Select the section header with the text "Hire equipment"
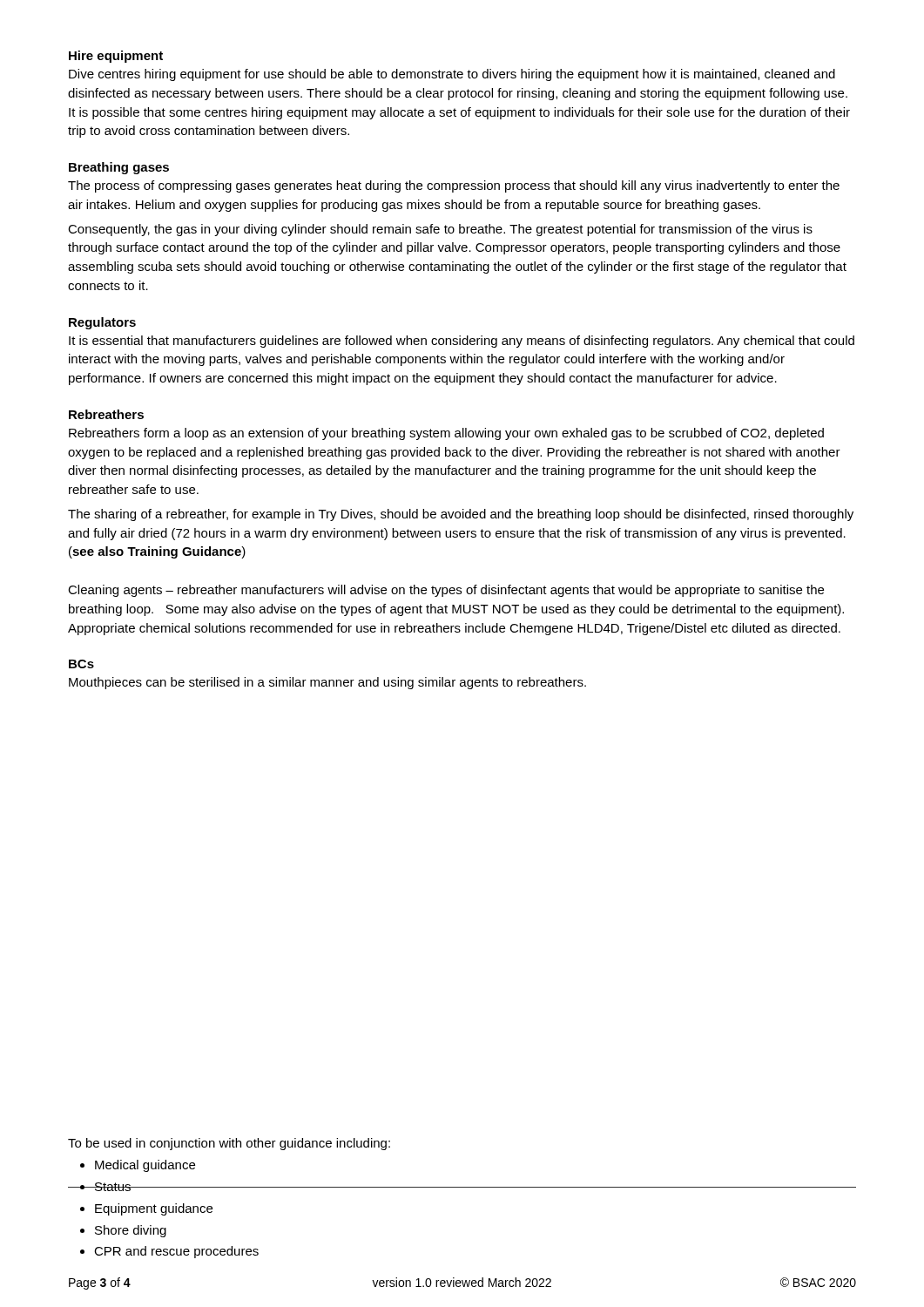The height and width of the screenshot is (1307, 924). point(115,55)
